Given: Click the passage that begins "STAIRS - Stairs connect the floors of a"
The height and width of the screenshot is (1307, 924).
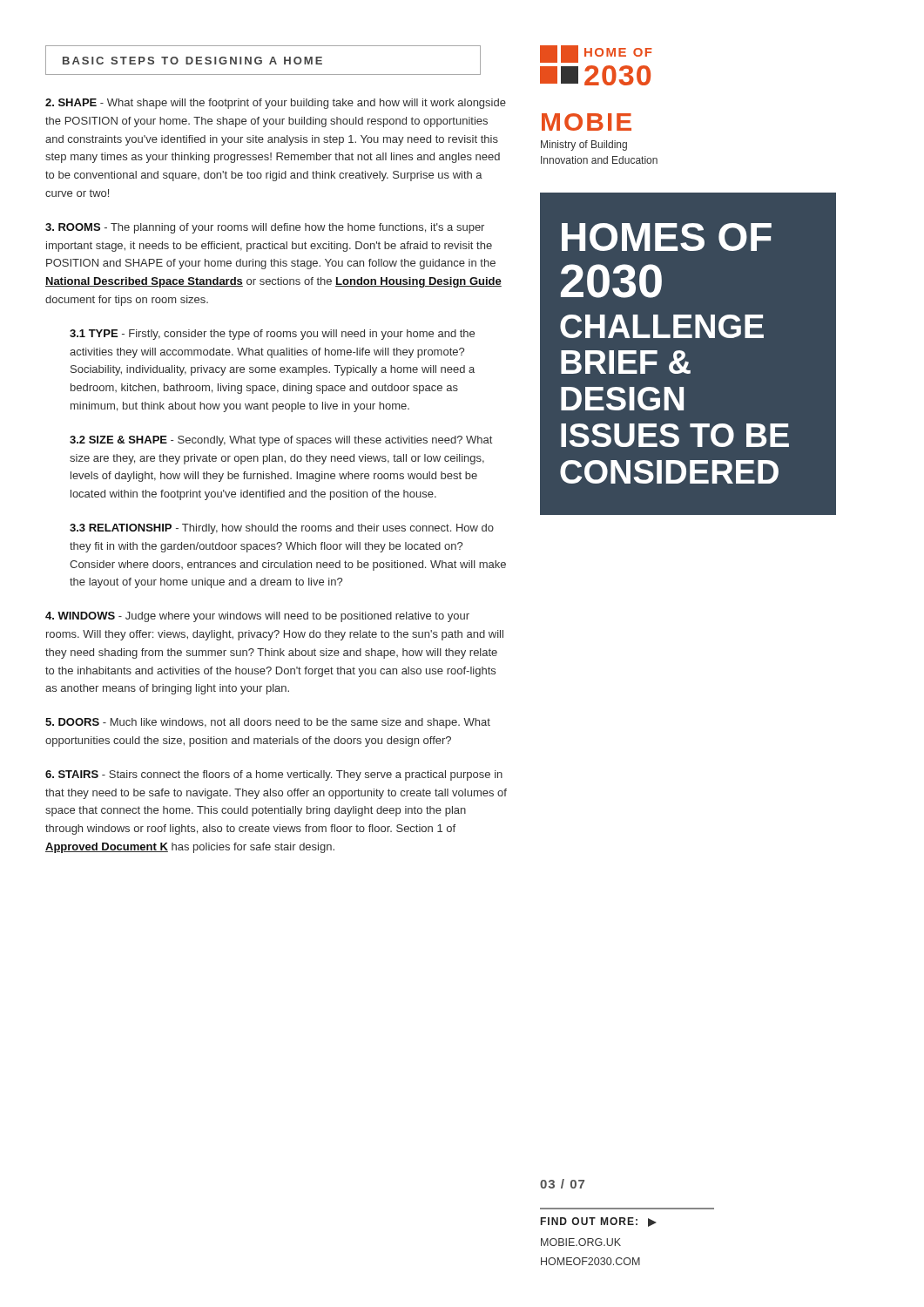Looking at the screenshot, I should [x=276, y=810].
